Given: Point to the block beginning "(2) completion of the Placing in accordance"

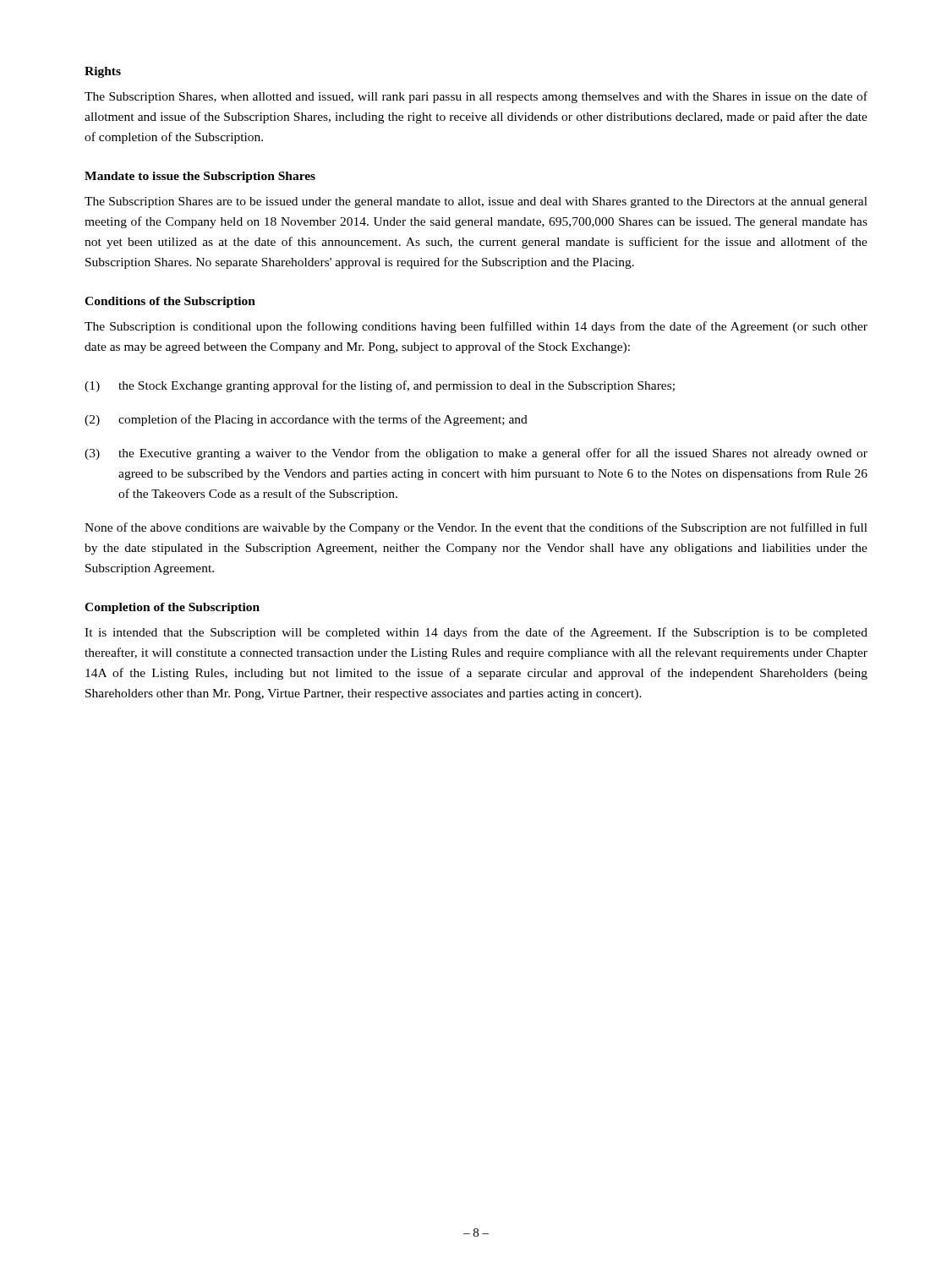Looking at the screenshot, I should click(476, 419).
